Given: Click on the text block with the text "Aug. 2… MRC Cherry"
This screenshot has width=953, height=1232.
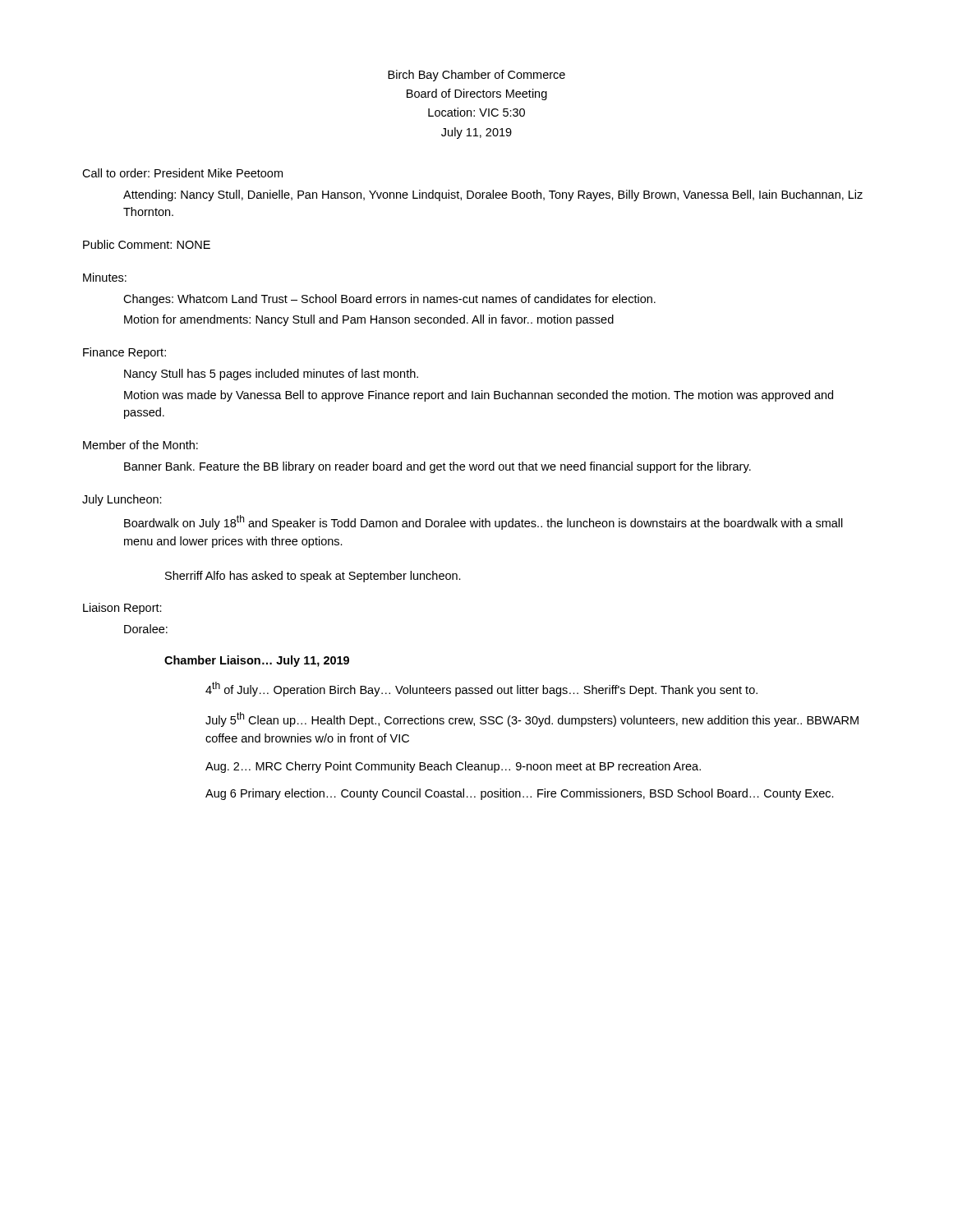Looking at the screenshot, I should coord(538,767).
